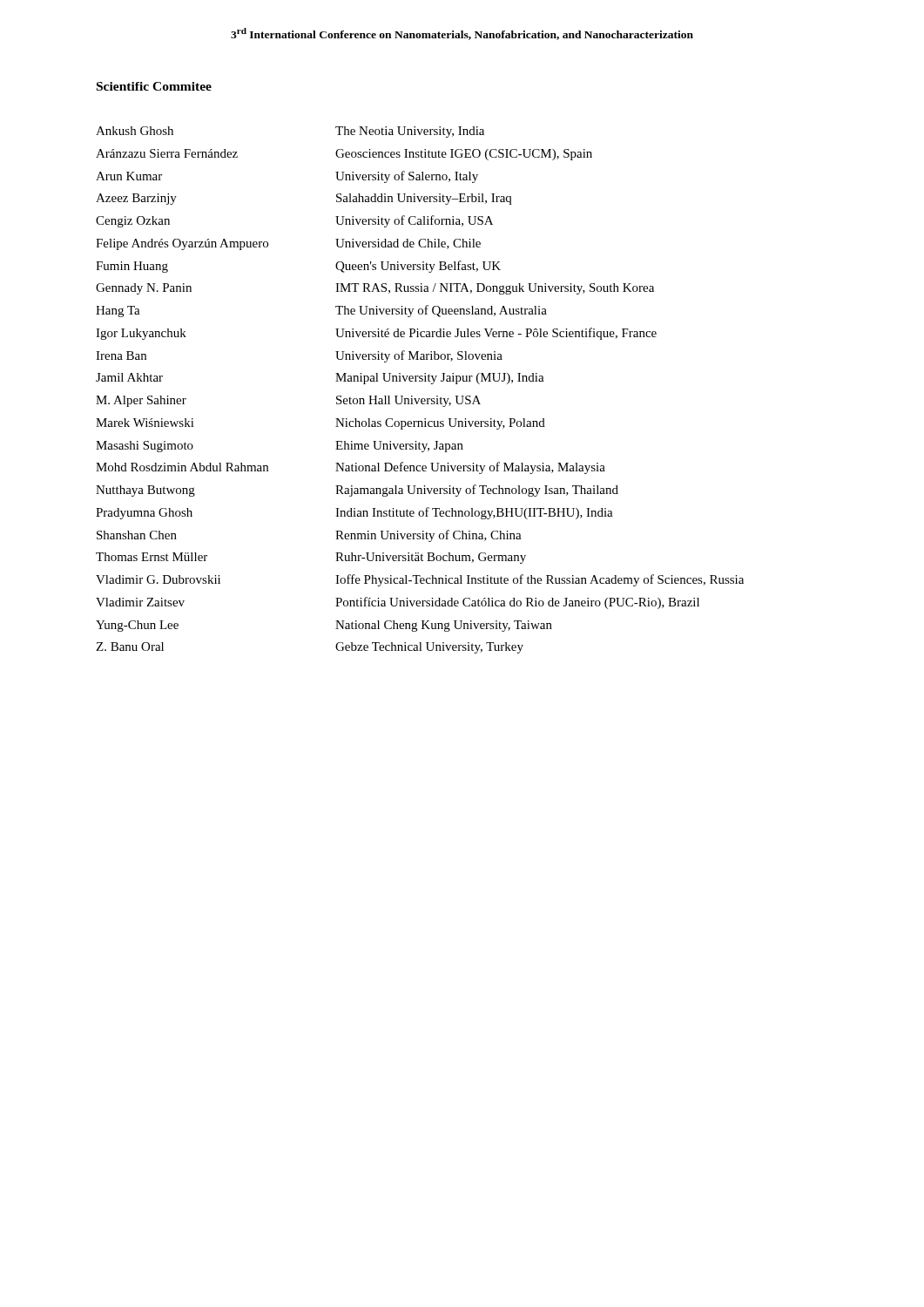The image size is (924, 1307).
Task: Select the list item that reads "Cengiz Ozkan University of California, USA"
Action: point(471,221)
